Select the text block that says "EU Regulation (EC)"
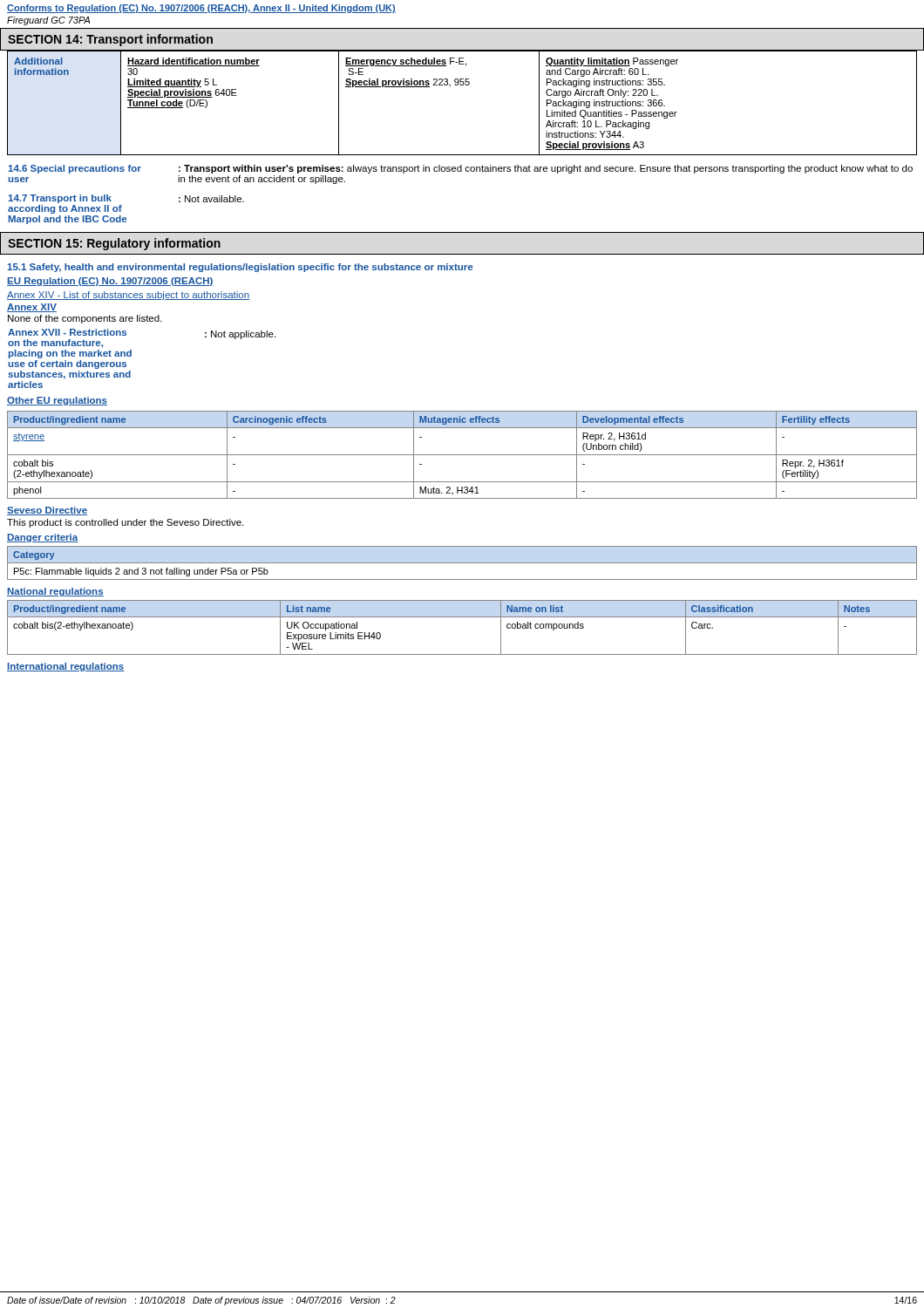Image resolution: width=924 pixels, height=1308 pixels. pos(110,281)
